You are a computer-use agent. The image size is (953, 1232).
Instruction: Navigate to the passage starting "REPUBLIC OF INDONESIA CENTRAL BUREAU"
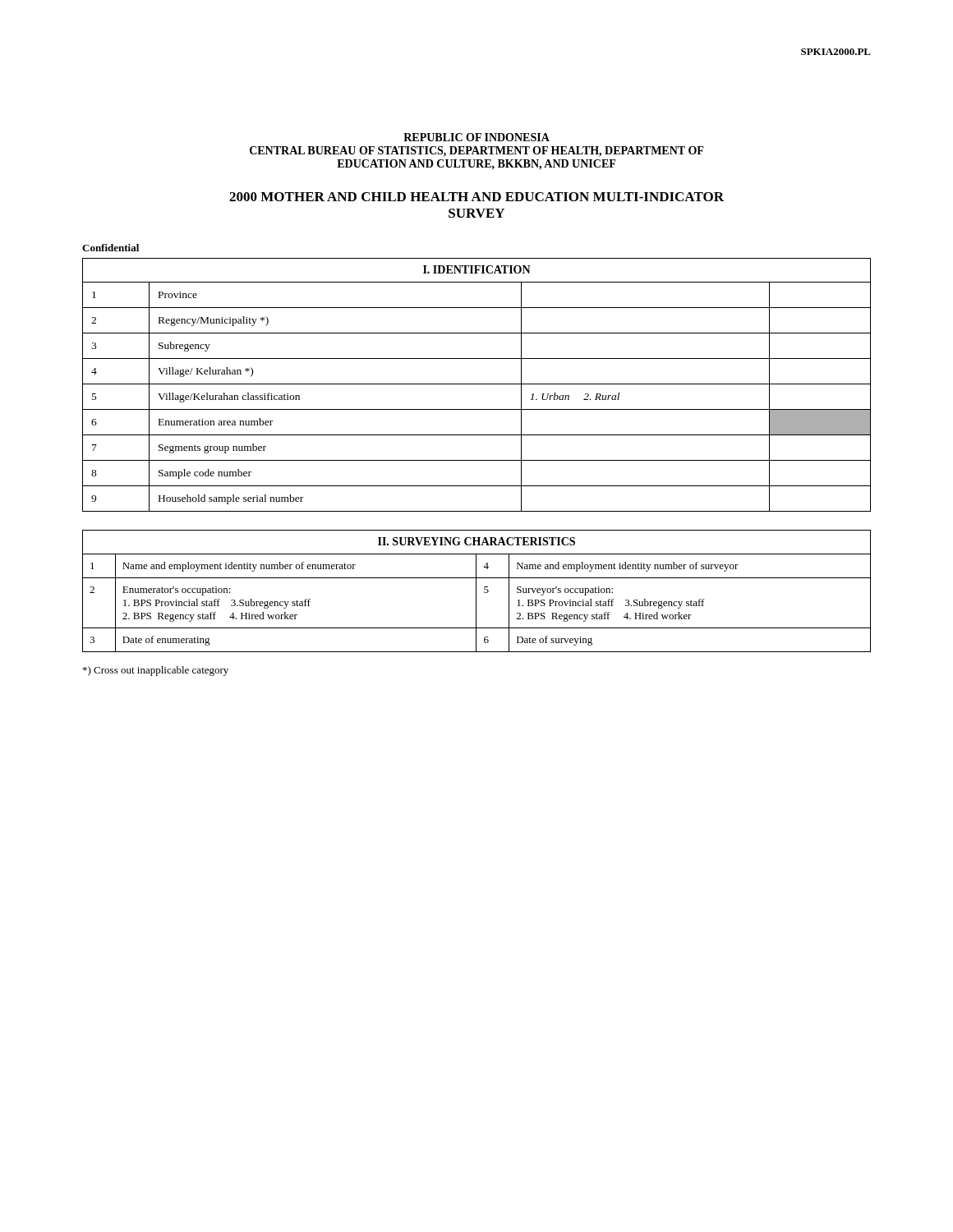pos(476,151)
